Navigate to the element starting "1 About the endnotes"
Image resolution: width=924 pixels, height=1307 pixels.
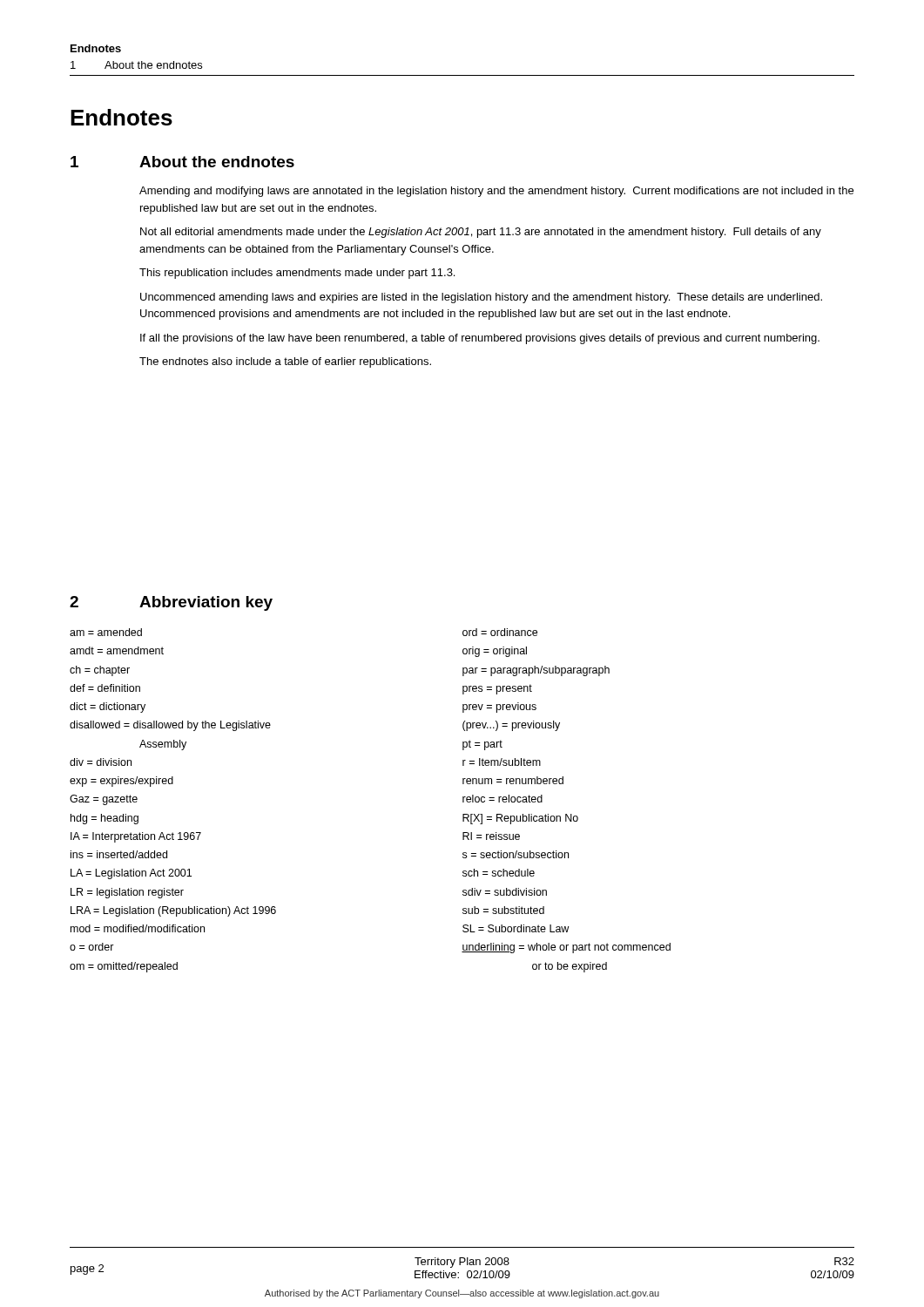tap(182, 162)
